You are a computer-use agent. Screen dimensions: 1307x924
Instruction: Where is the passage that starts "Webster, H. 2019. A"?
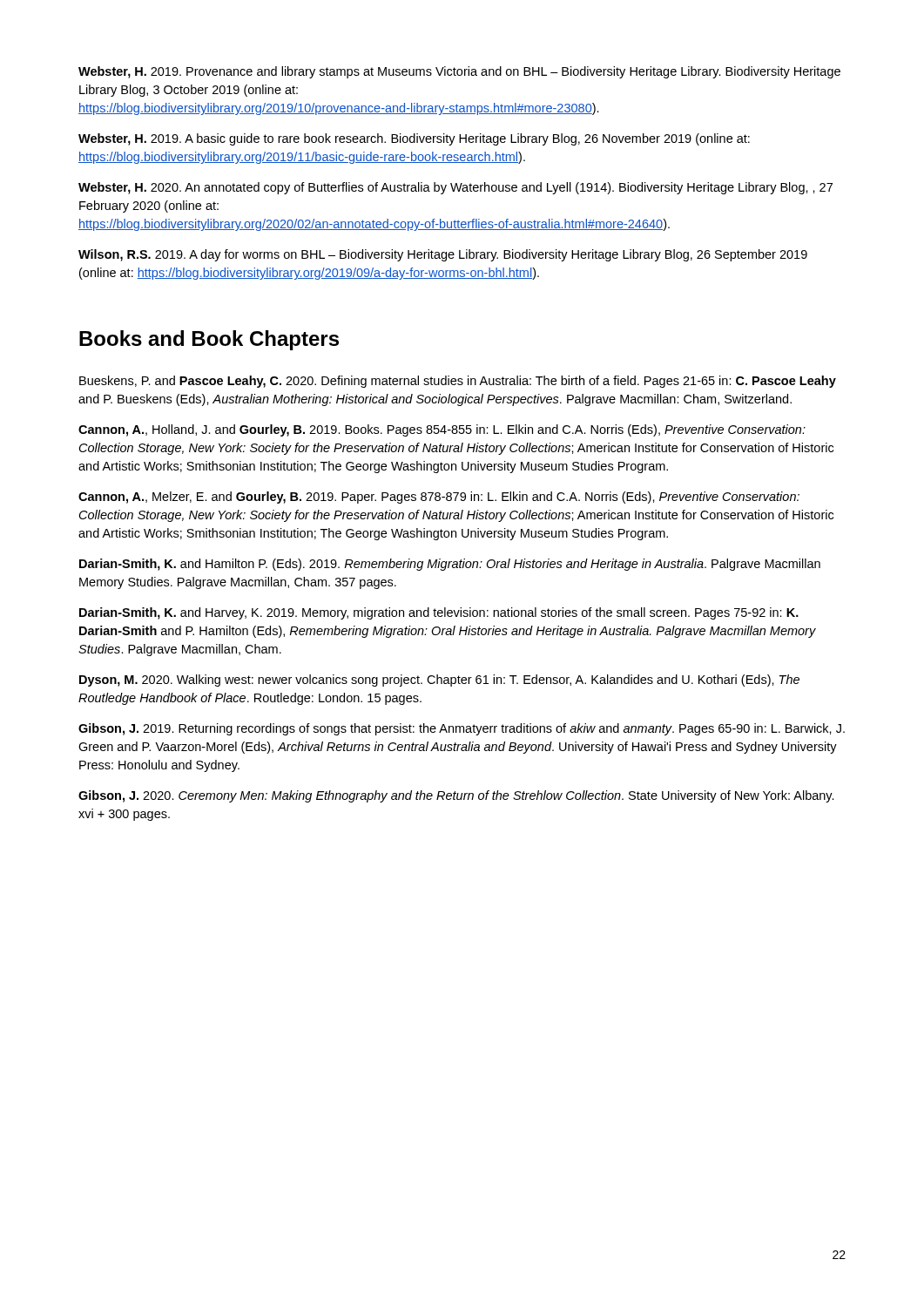(x=414, y=148)
